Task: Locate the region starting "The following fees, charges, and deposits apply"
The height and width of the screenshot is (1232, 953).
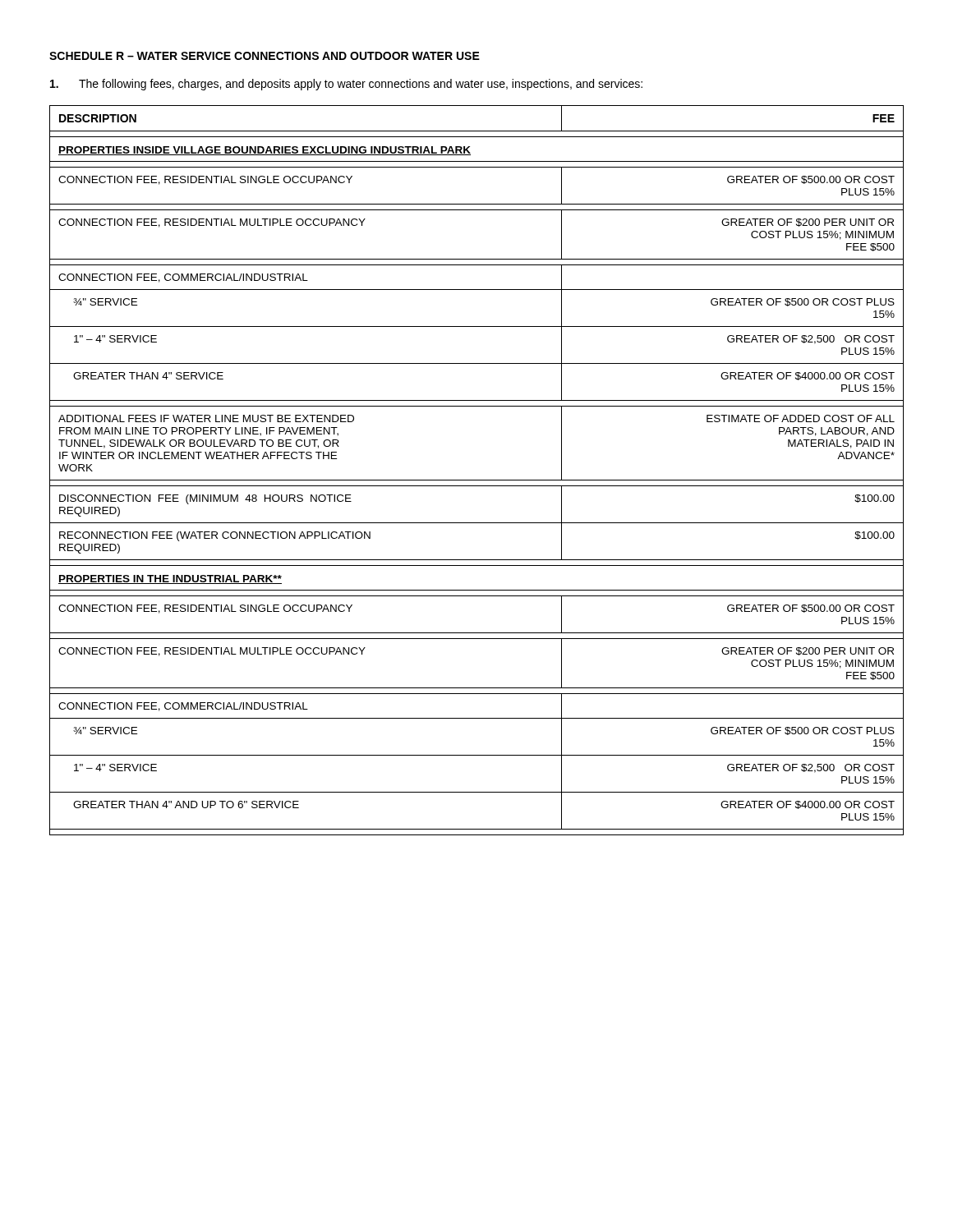Action: click(x=346, y=84)
